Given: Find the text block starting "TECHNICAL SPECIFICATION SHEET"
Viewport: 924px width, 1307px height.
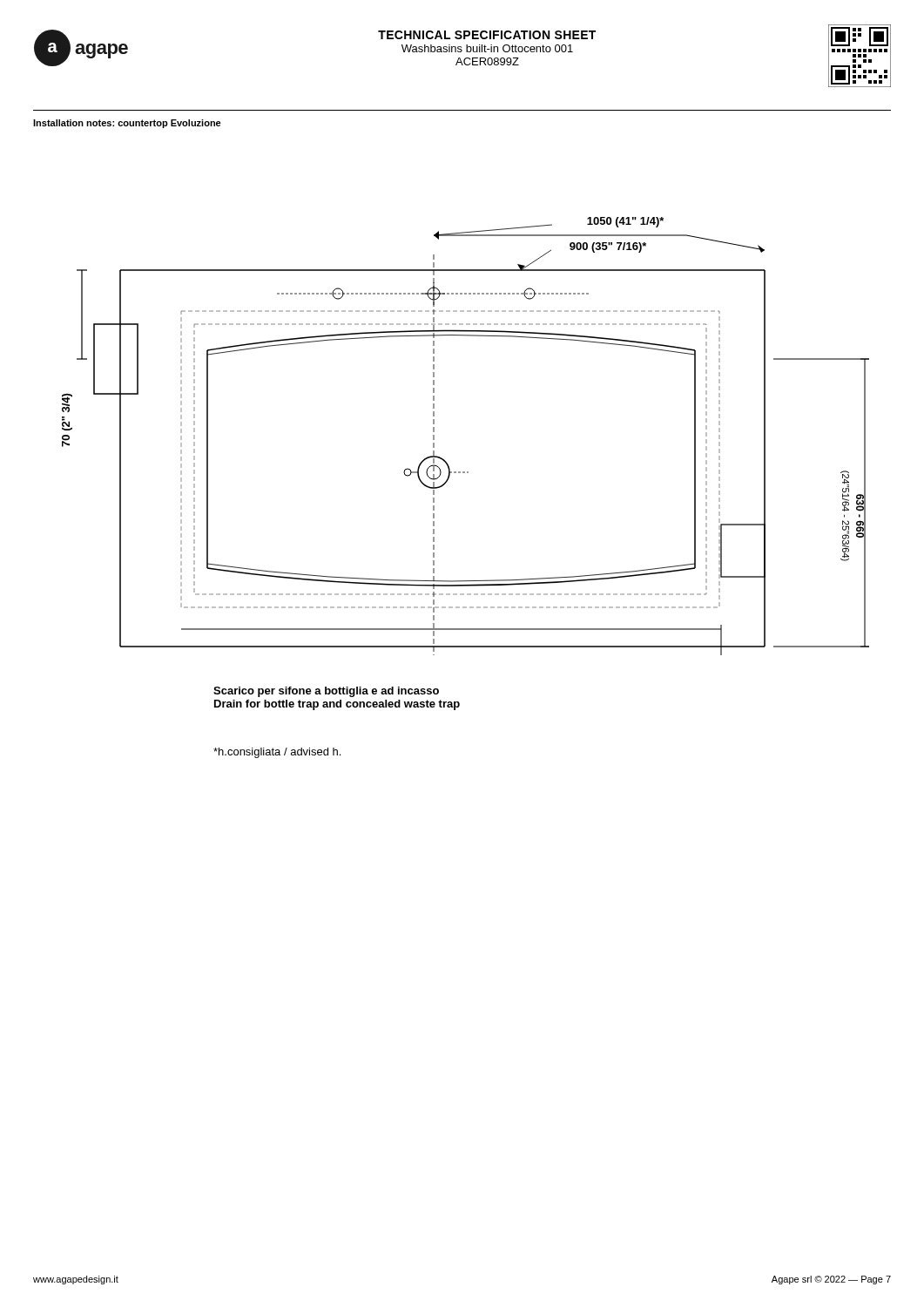Looking at the screenshot, I should pyautogui.click(x=487, y=48).
